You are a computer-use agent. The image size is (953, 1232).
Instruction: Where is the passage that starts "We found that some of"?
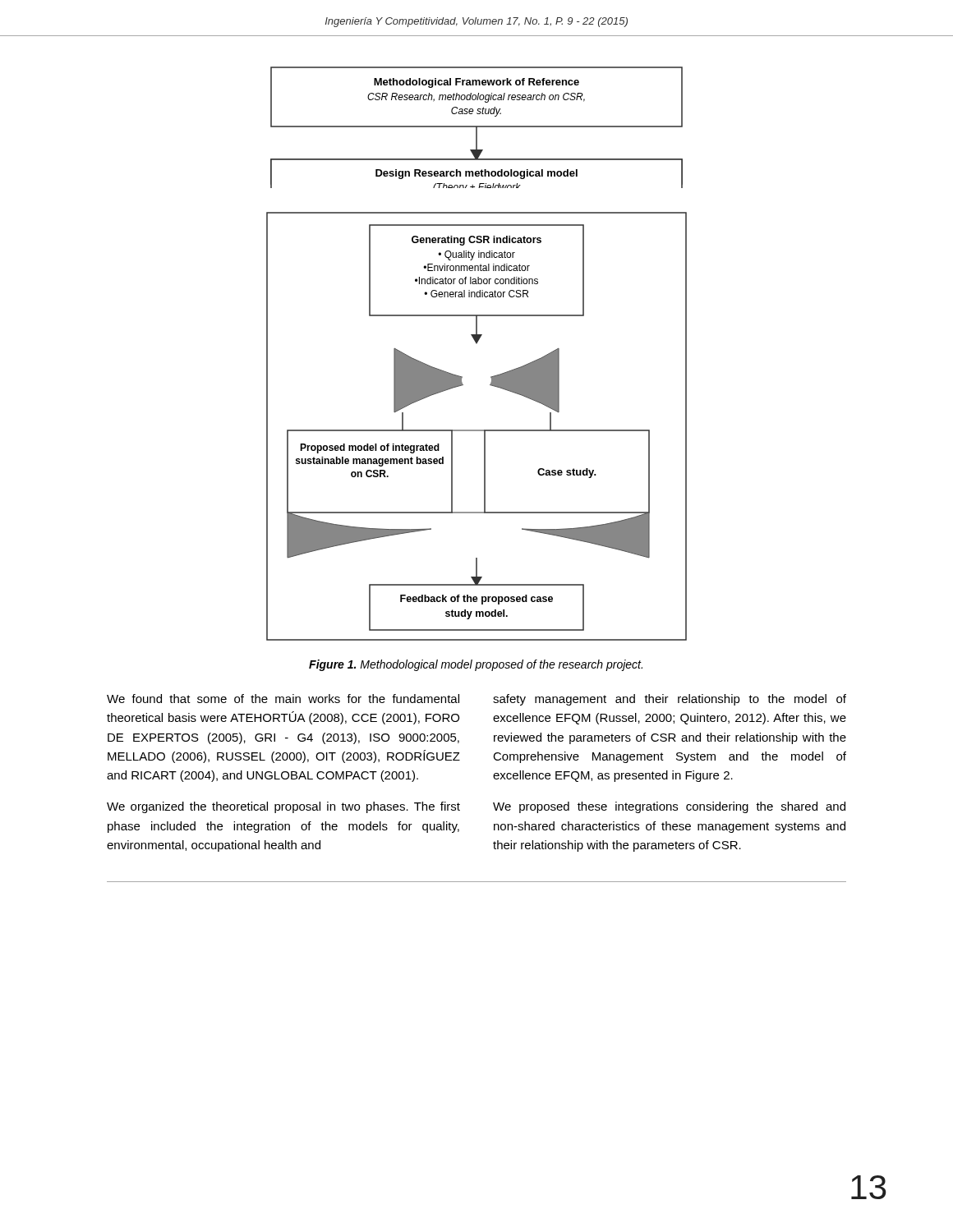(283, 772)
